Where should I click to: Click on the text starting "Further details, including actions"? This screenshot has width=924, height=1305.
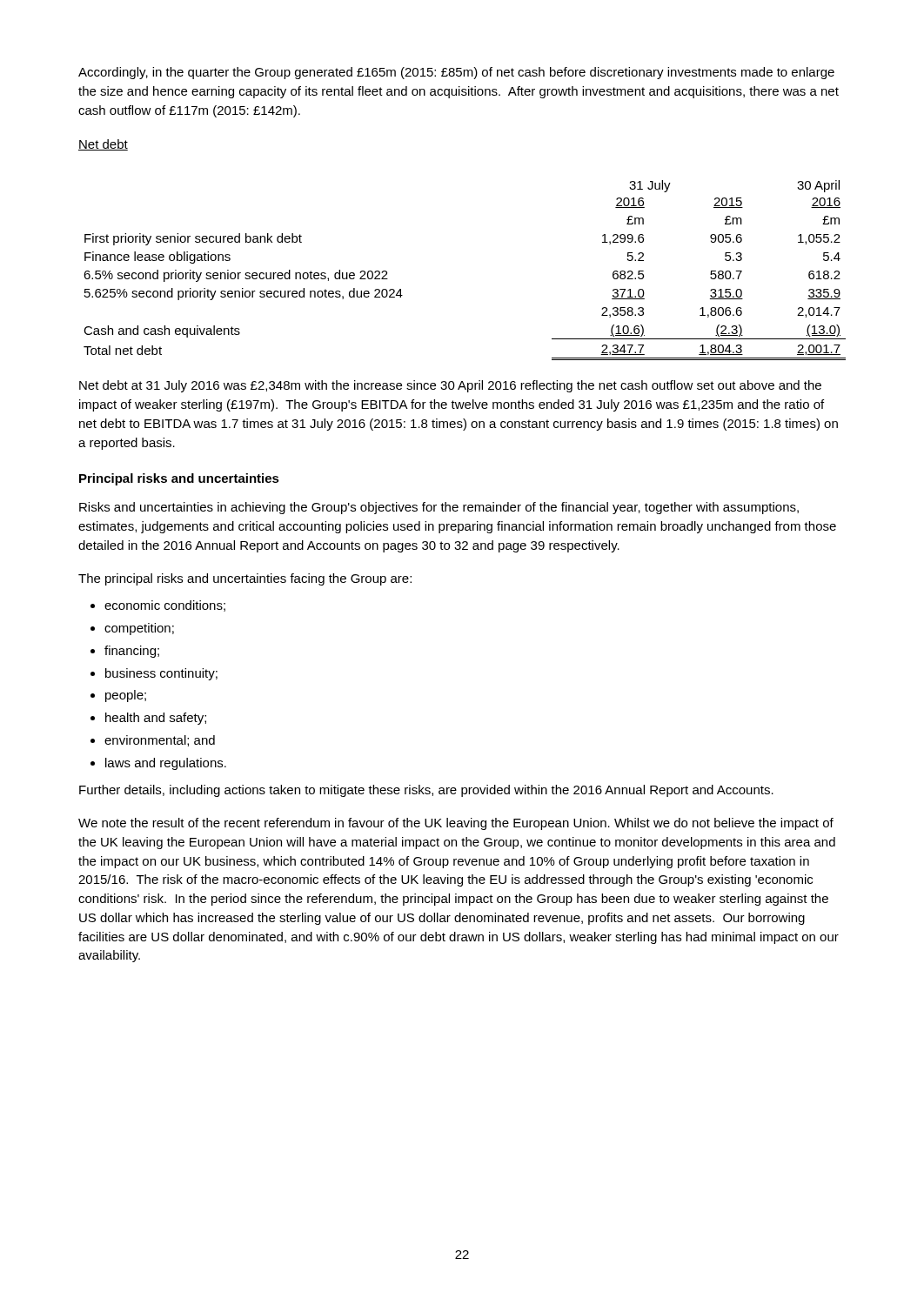pos(426,790)
